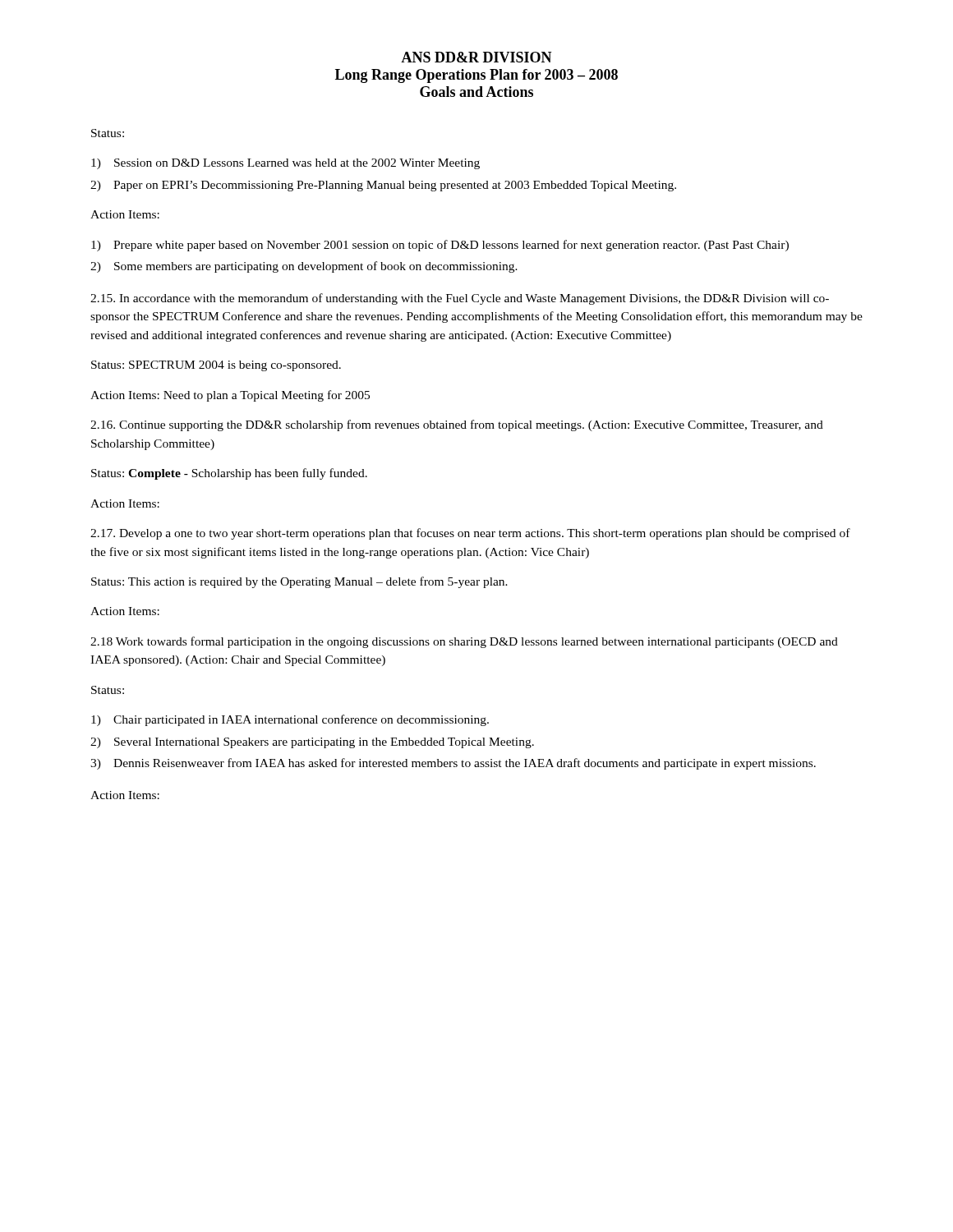Image resolution: width=953 pixels, height=1232 pixels.
Task: Select the region starting "Status: SPECTRUM 2004 is"
Action: (x=216, y=364)
